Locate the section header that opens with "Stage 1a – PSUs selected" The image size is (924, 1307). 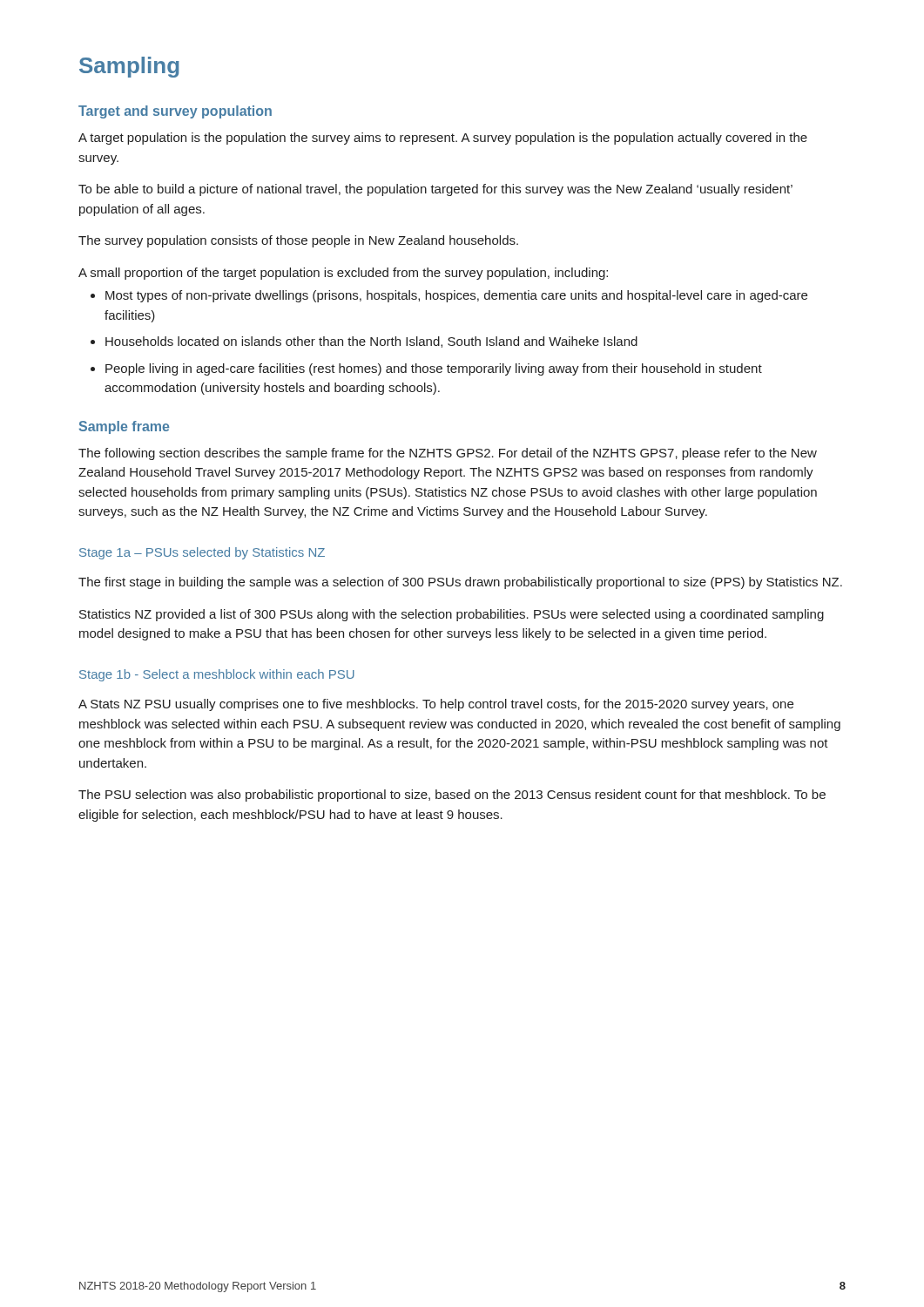tap(202, 553)
